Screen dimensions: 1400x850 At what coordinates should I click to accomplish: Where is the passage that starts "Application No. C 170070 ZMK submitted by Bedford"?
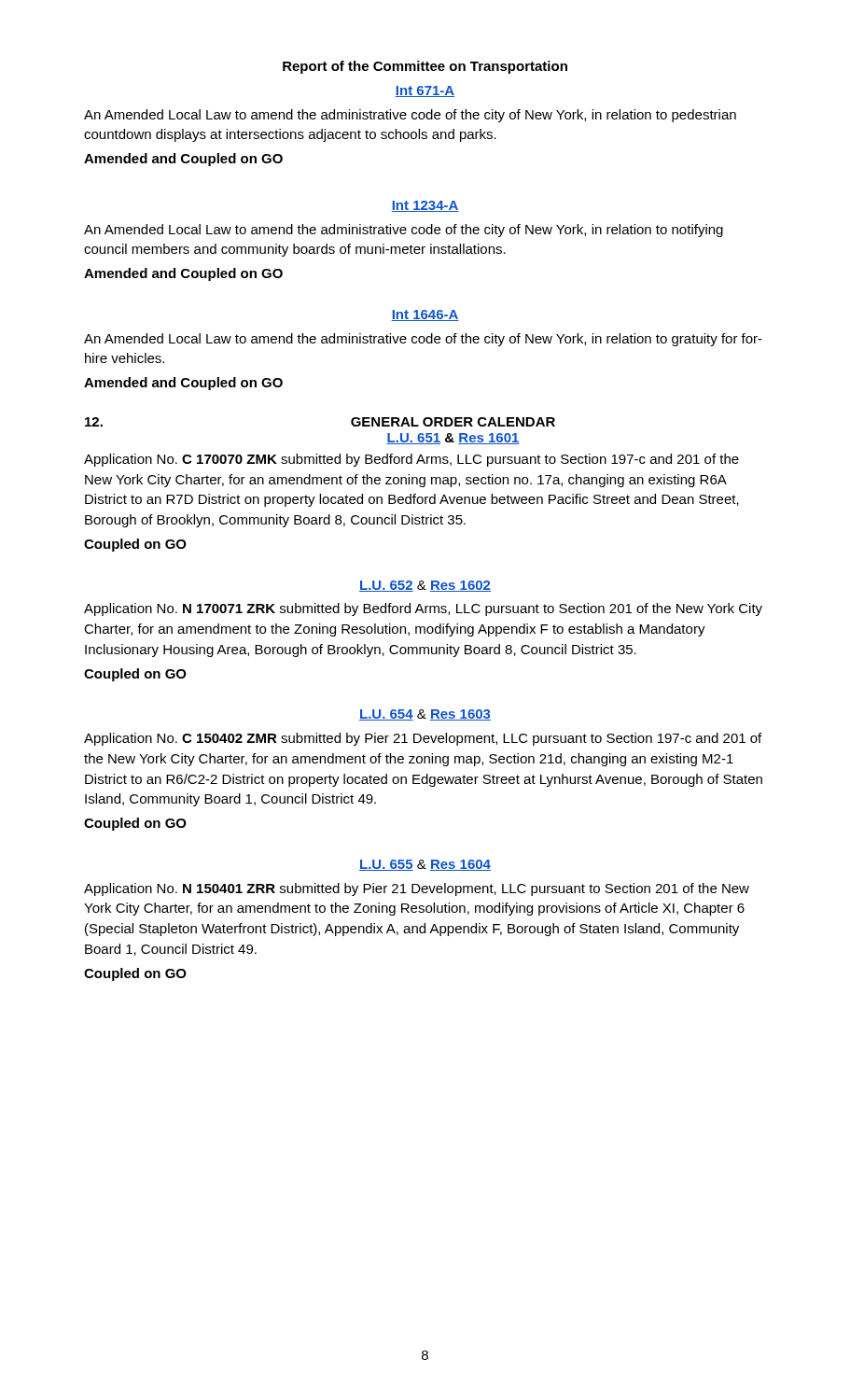click(x=425, y=501)
